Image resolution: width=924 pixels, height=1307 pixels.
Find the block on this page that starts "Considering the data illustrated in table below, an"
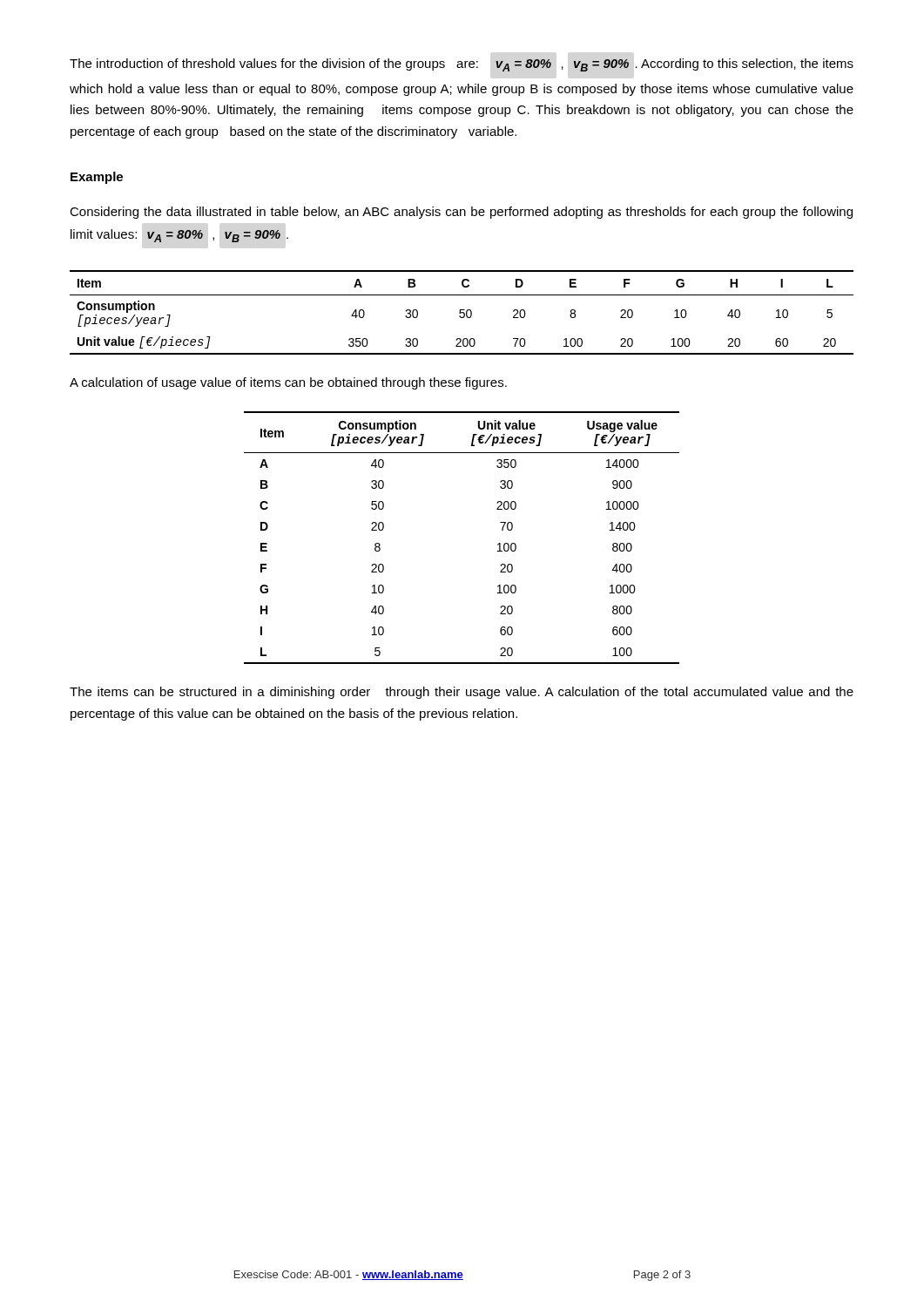pos(462,226)
